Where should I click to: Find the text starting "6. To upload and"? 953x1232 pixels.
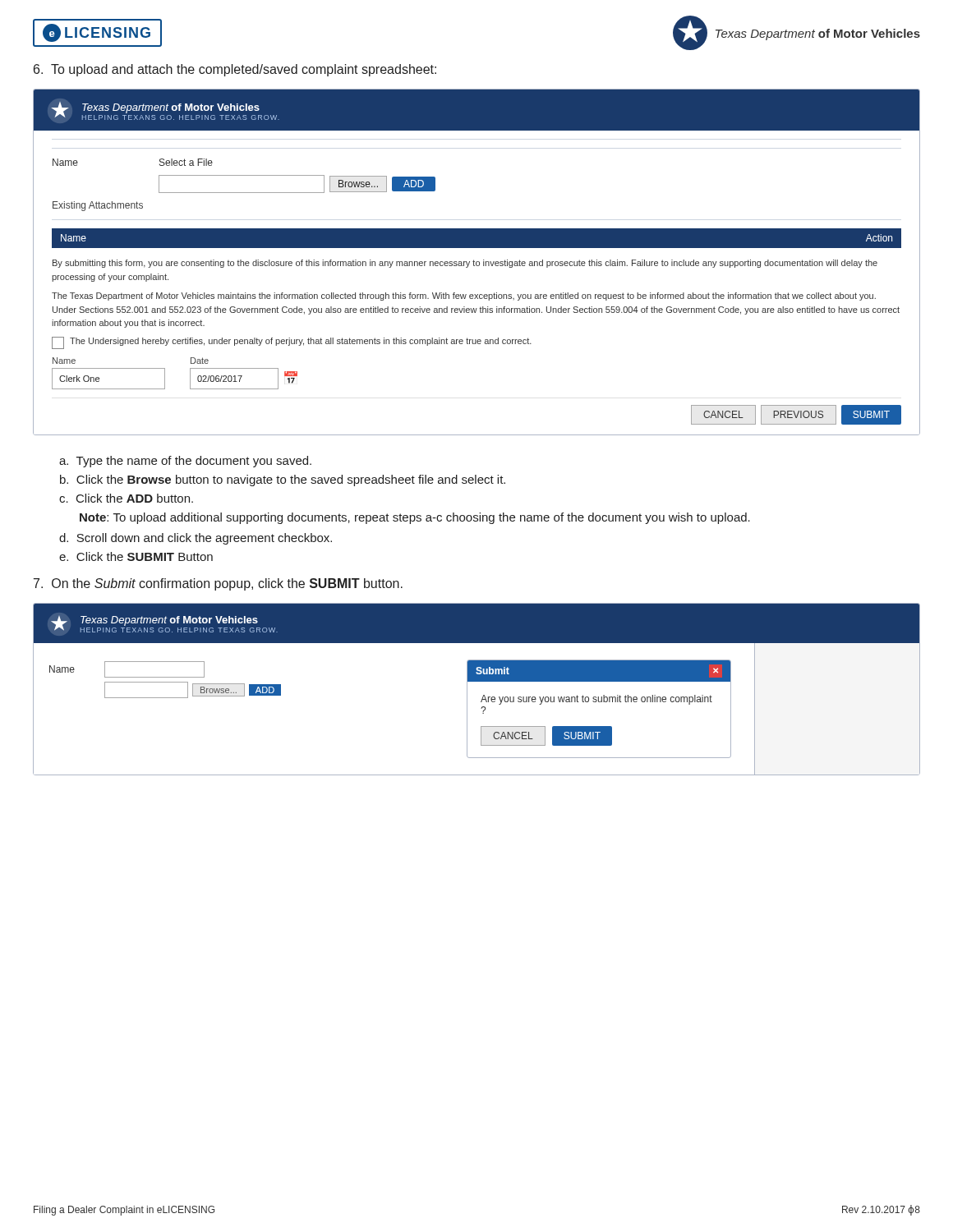click(235, 69)
